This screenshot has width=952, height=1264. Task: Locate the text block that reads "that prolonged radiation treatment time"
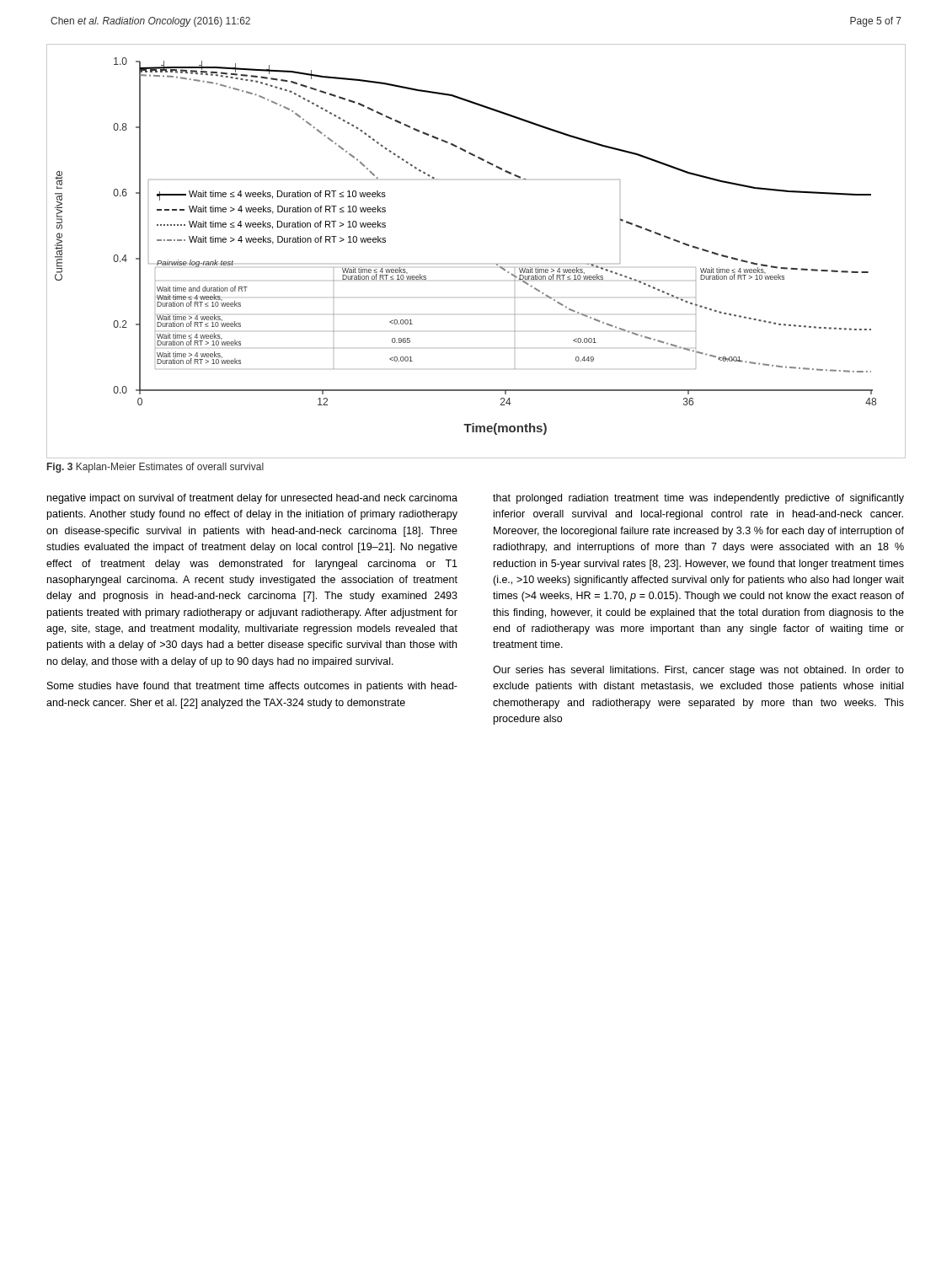point(698,609)
